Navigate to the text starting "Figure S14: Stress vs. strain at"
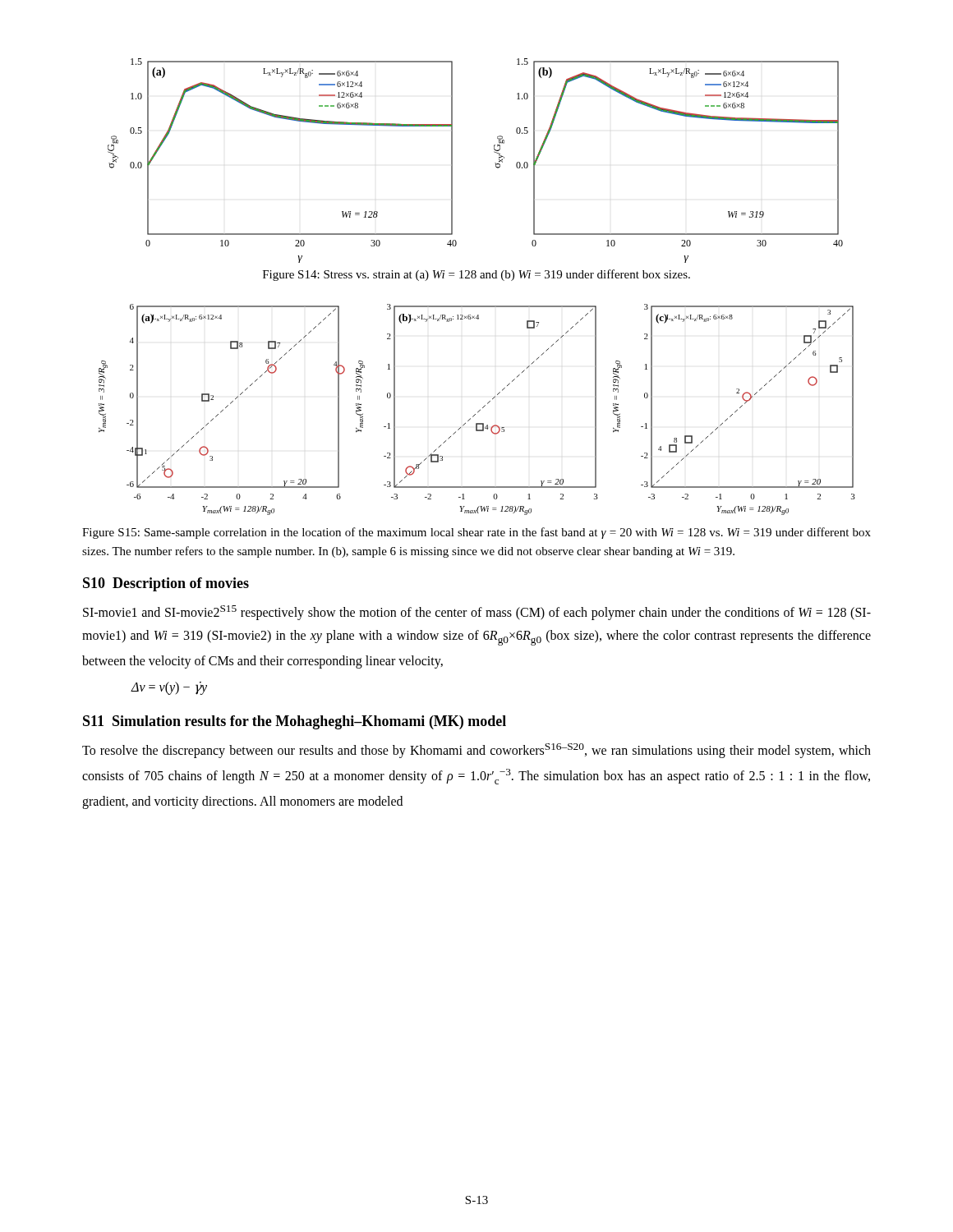The height and width of the screenshot is (1232, 953). (476, 274)
